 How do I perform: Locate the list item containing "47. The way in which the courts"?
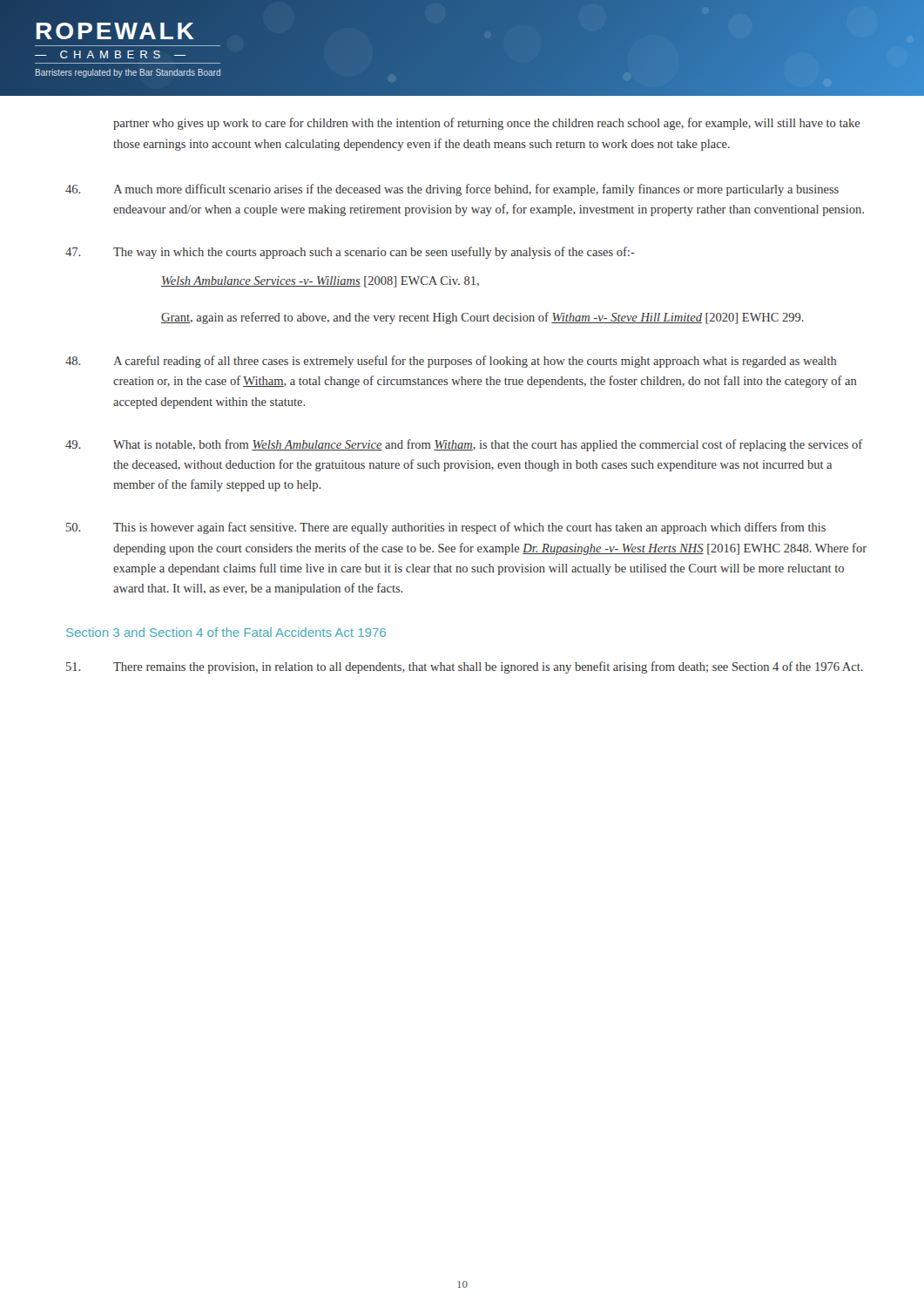469,253
